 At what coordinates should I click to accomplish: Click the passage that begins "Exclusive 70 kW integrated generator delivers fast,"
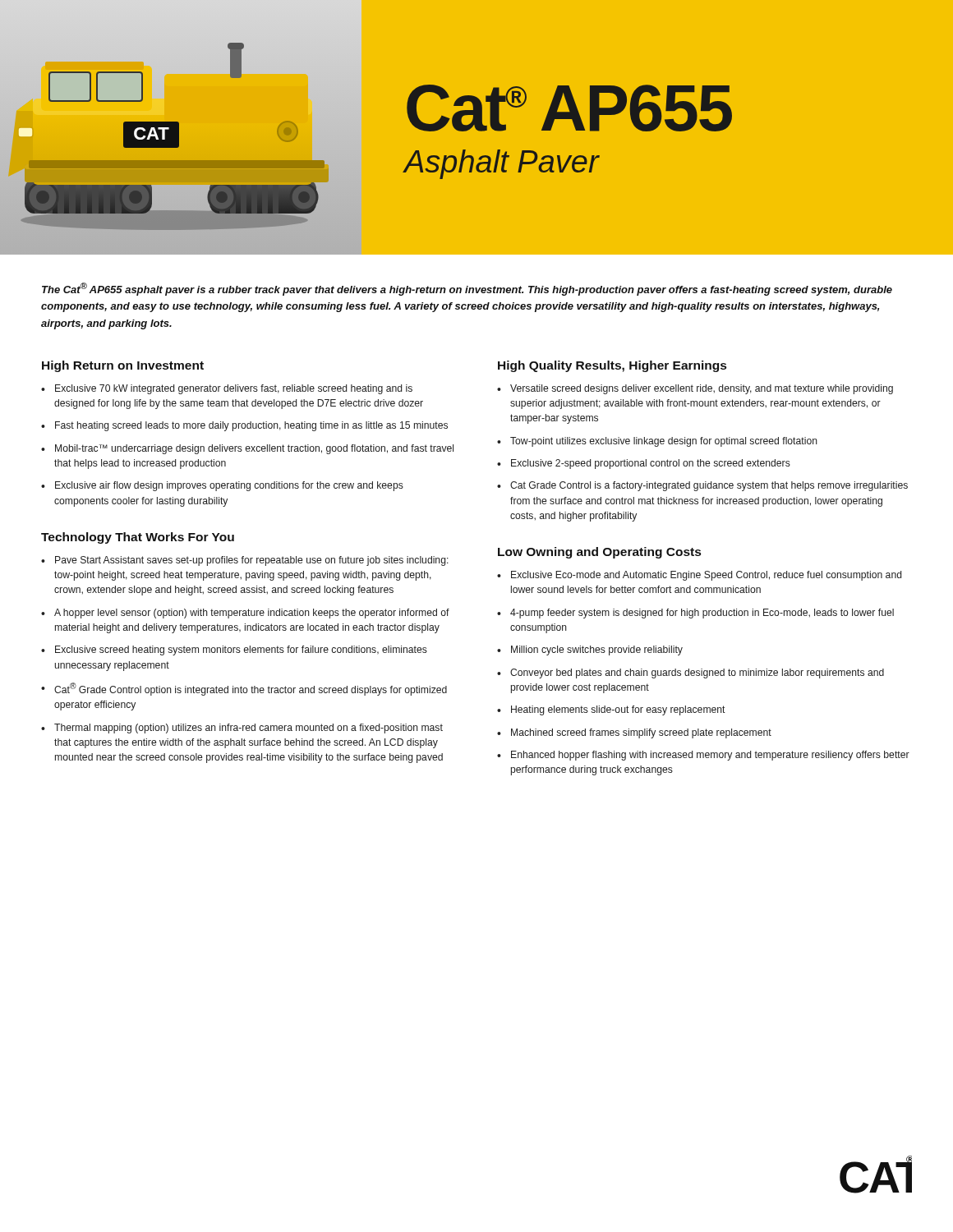[x=239, y=396]
